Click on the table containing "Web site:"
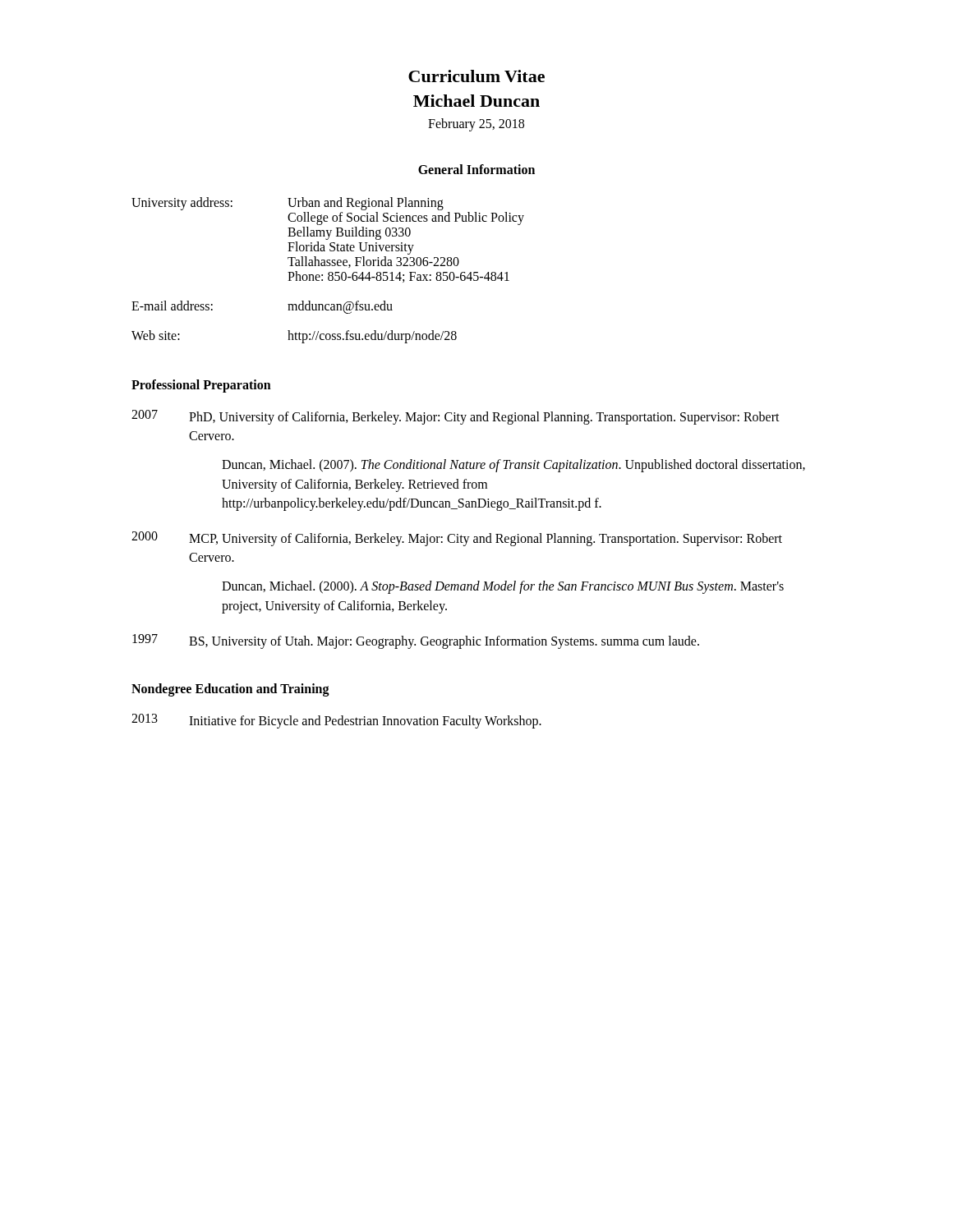 coord(476,269)
